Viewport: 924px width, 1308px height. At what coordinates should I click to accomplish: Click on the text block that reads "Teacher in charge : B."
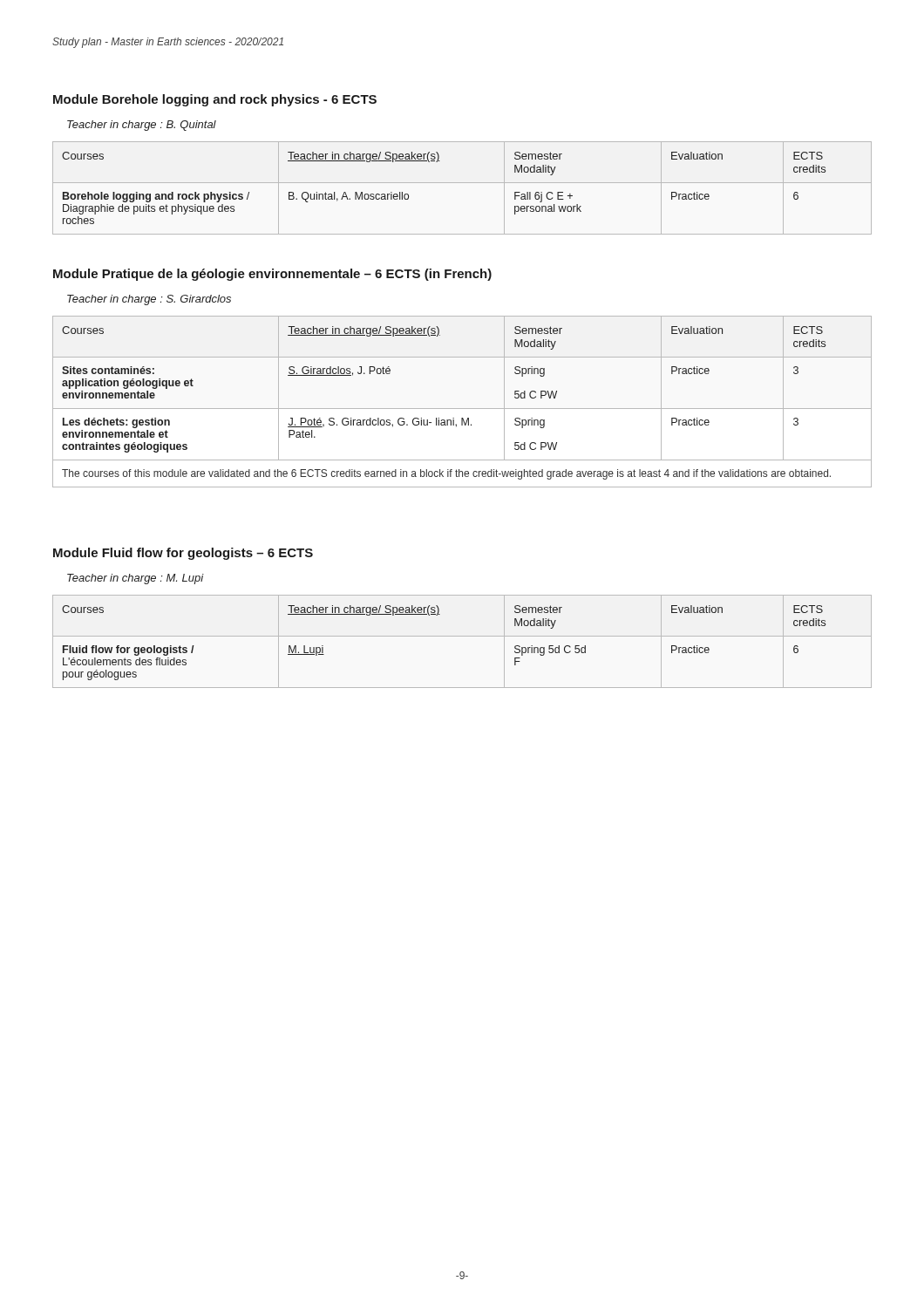tap(141, 124)
